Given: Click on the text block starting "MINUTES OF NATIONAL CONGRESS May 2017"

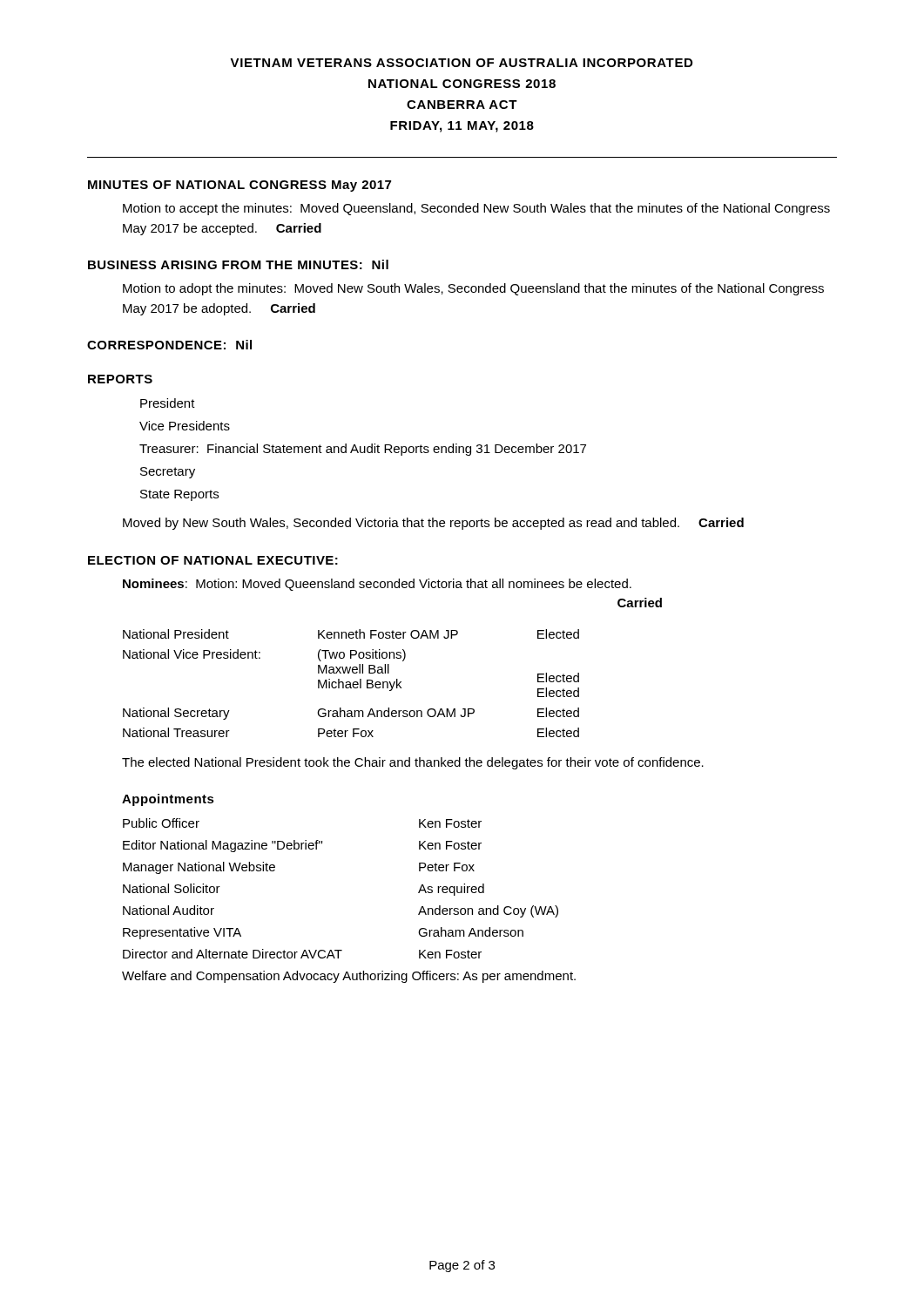Looking at the screenshot, I should point(240,184).
